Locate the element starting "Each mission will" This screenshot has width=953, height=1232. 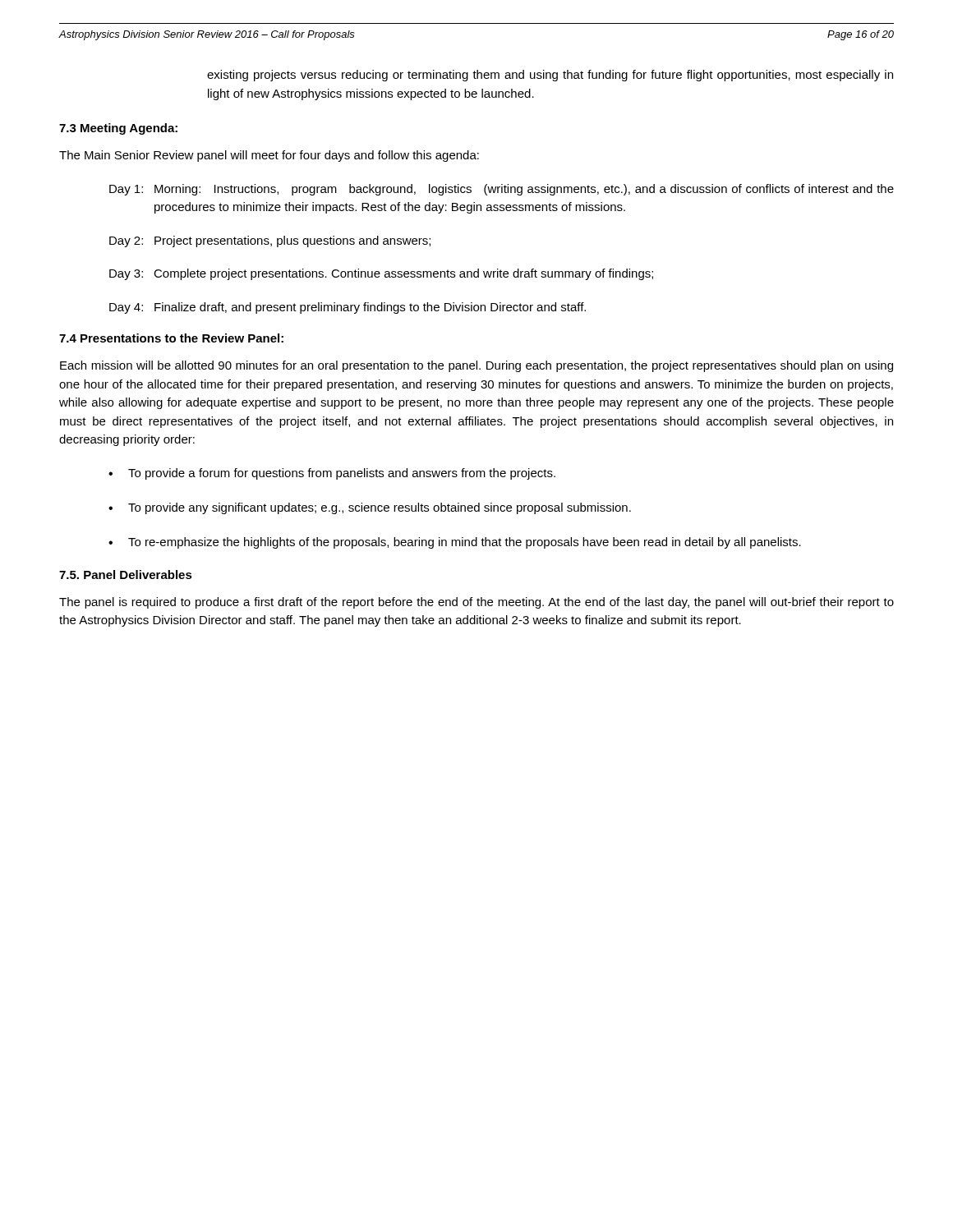click(476, 402)
